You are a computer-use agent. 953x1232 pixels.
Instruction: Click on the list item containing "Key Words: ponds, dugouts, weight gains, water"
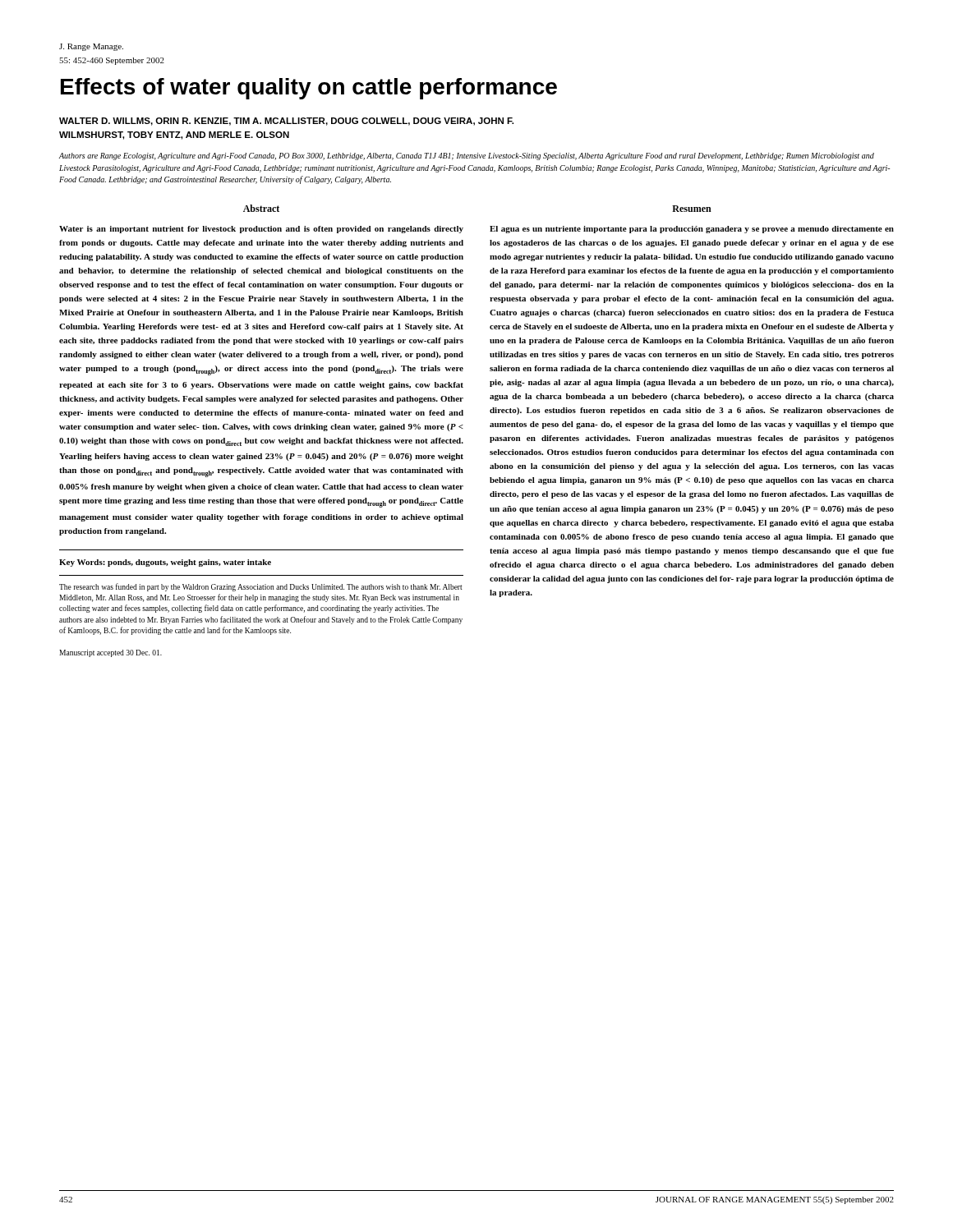165,562
